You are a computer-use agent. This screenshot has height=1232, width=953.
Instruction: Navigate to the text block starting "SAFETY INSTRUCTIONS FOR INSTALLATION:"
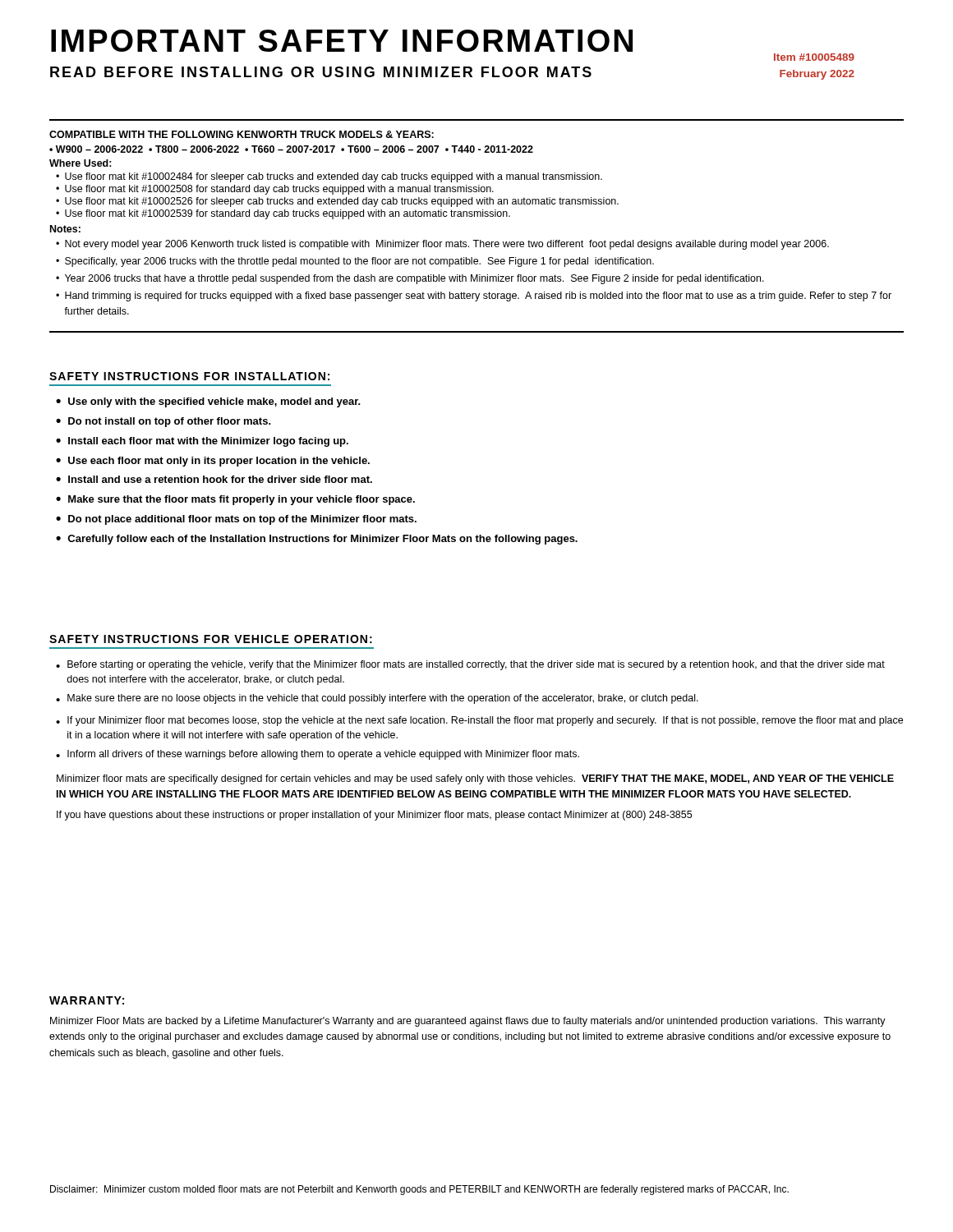pyautogui.click(x=190, y=378)
